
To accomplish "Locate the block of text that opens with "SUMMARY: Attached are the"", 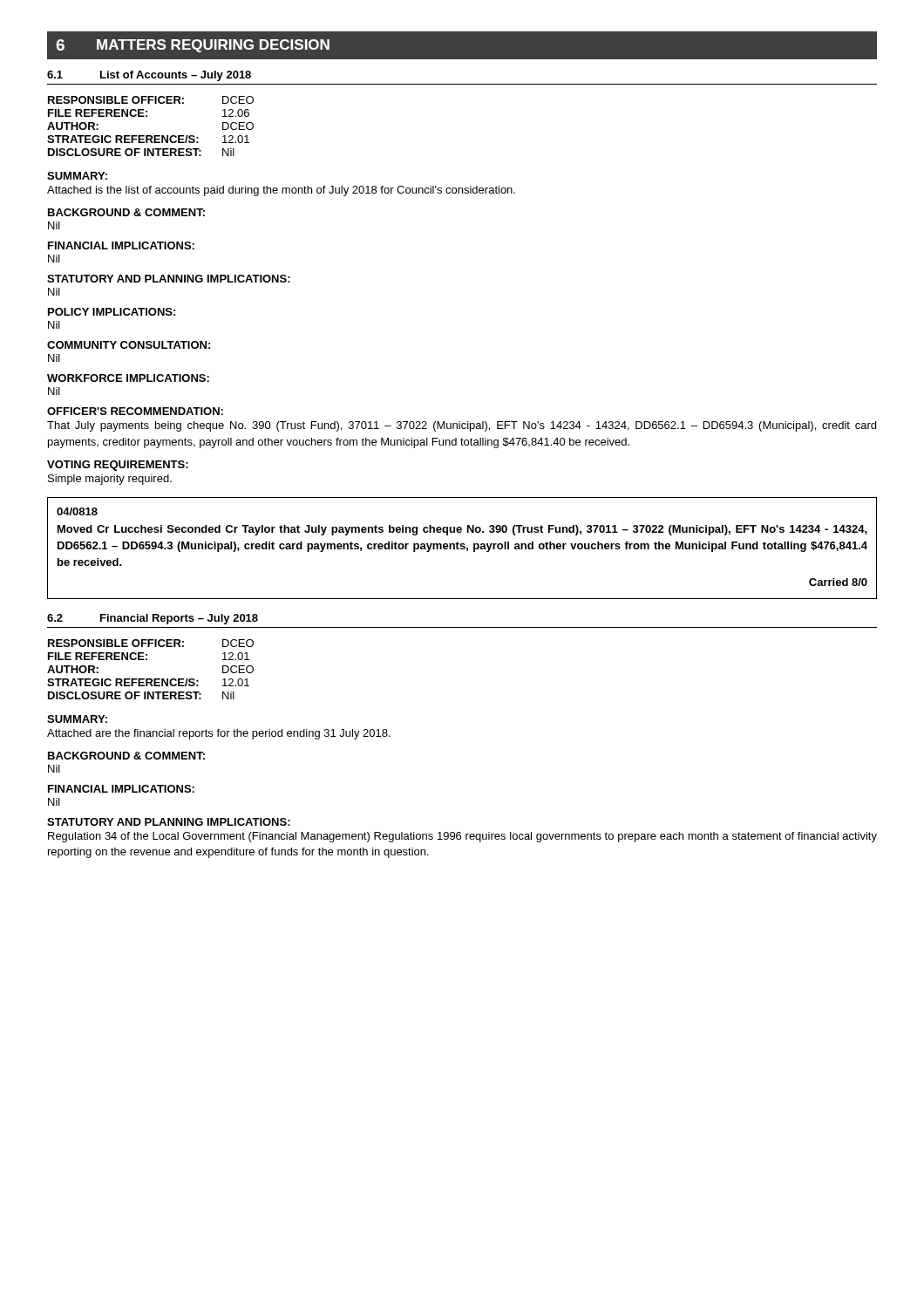I will click(x=77, y=719).
